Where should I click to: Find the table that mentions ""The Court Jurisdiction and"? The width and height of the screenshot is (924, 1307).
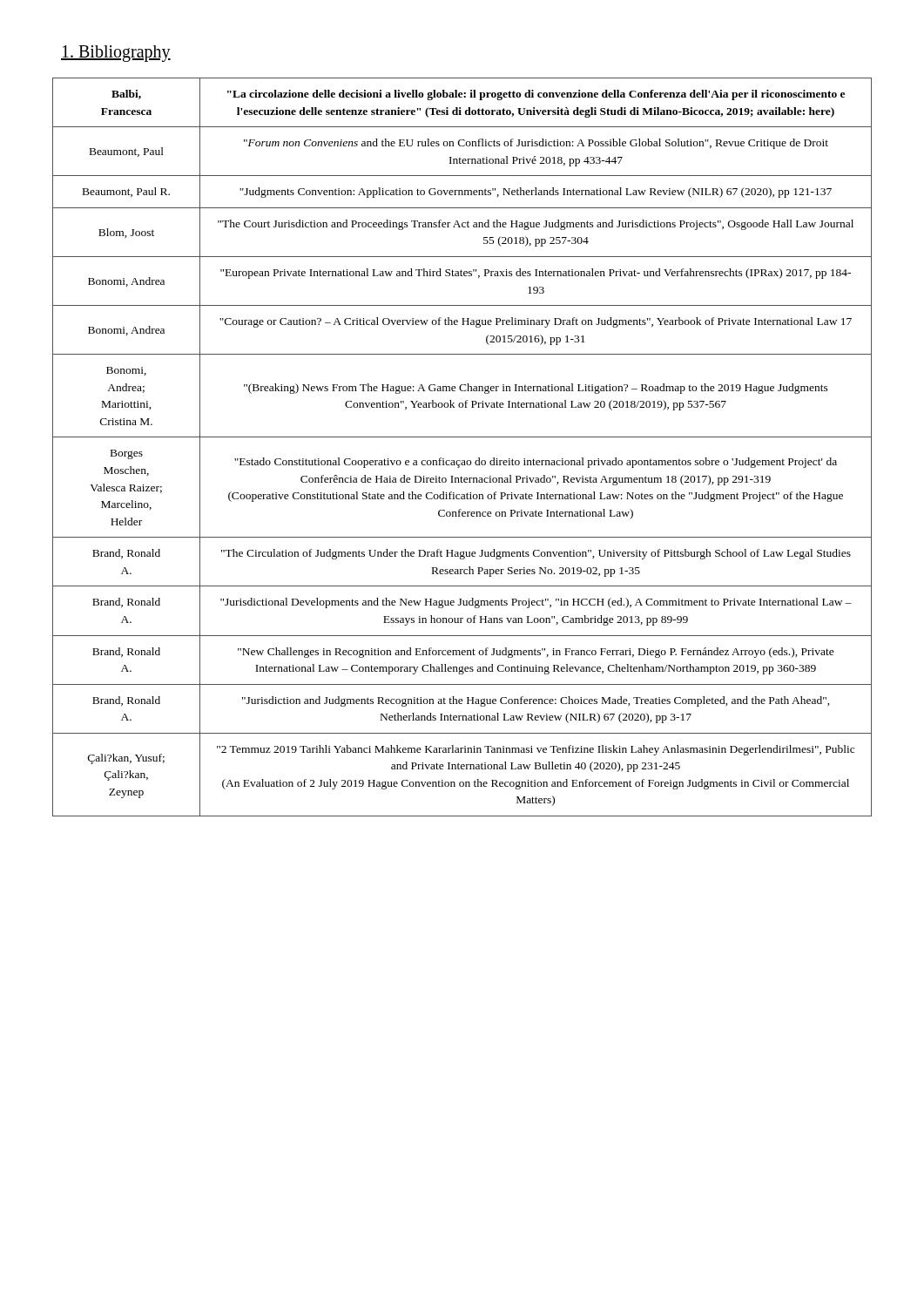(x=462, y=447)
